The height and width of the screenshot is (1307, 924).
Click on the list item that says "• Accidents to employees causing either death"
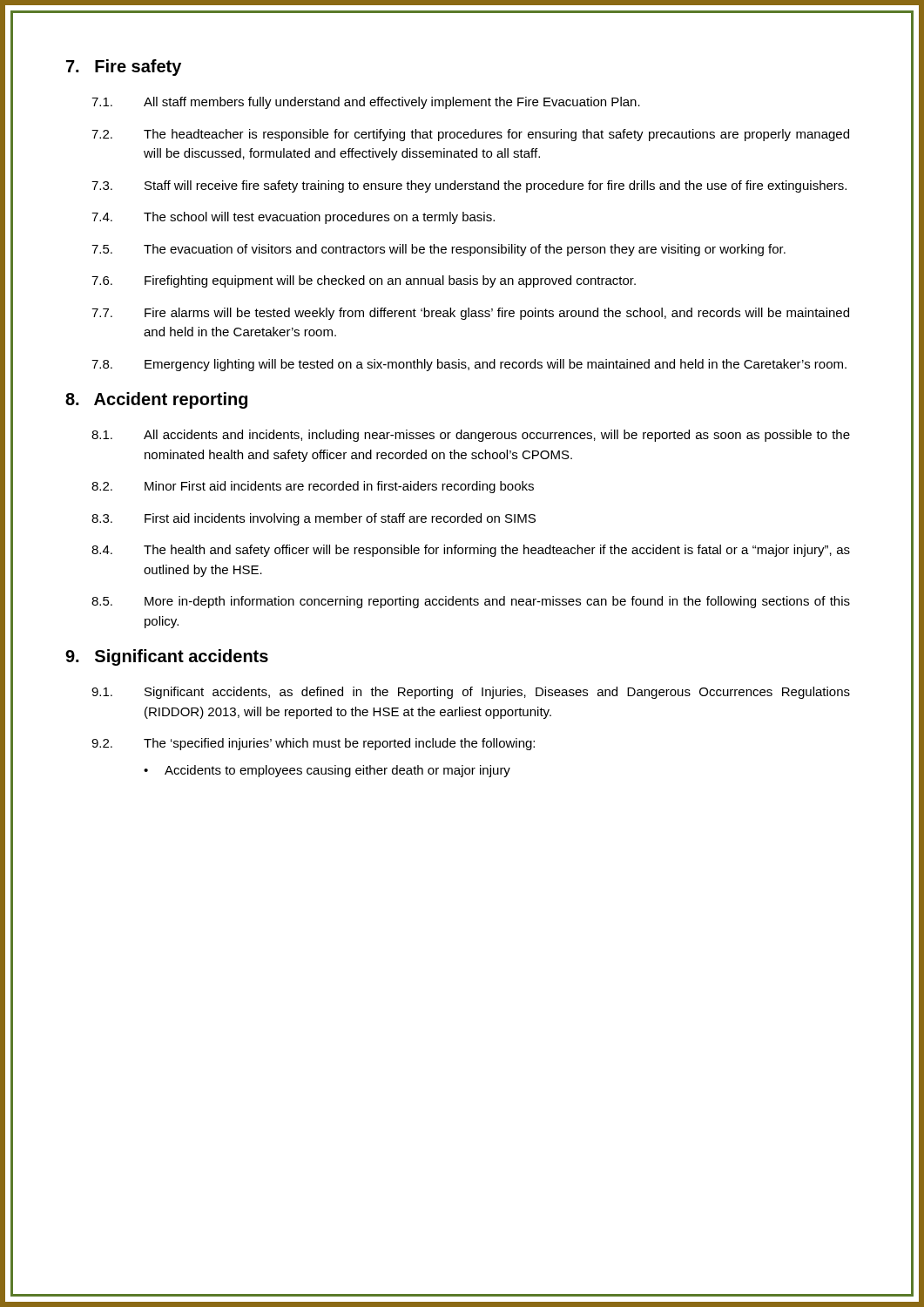pos(497,770)
